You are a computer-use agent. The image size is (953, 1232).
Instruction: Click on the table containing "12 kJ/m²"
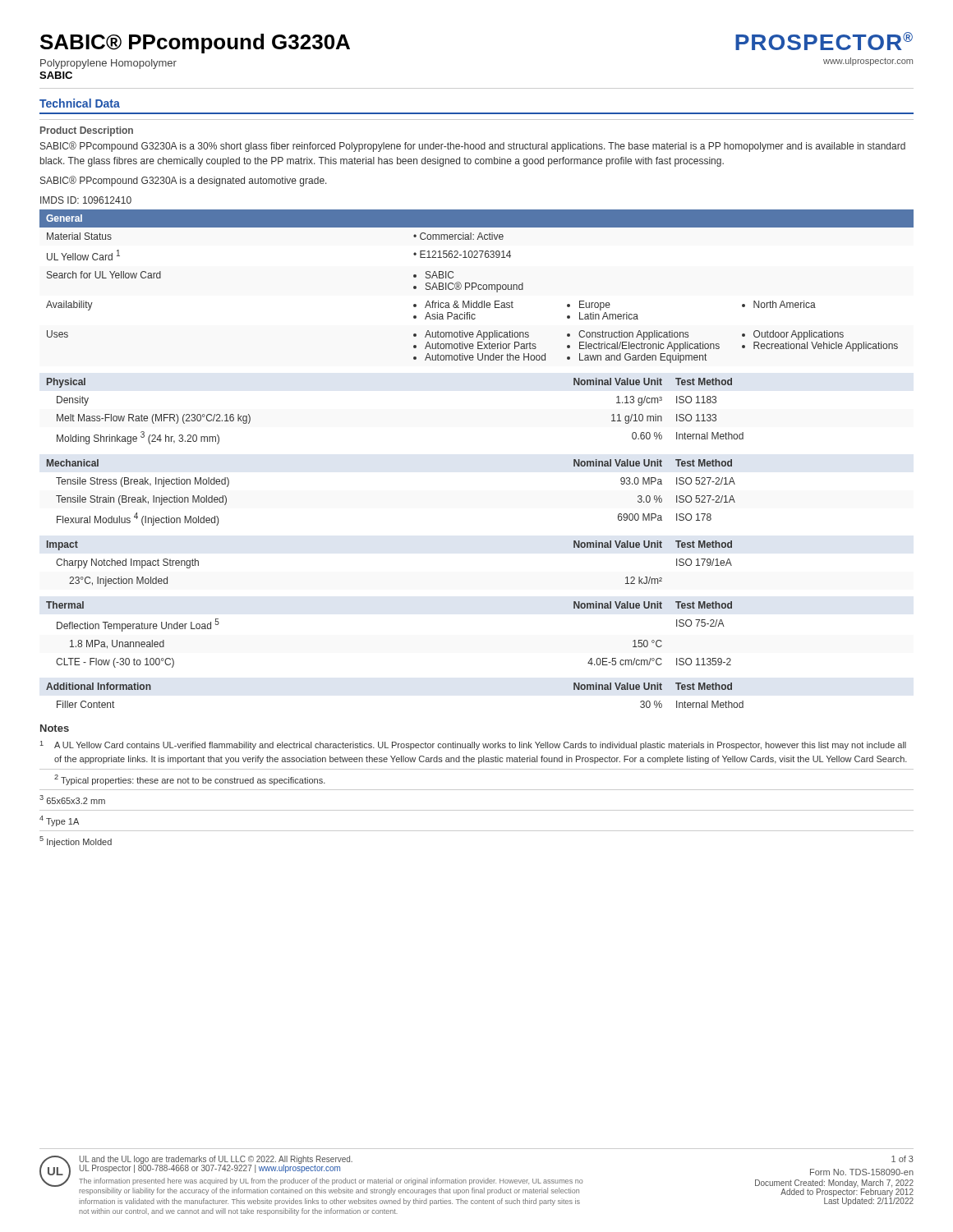pyautogui.click(x=476, y=563)
